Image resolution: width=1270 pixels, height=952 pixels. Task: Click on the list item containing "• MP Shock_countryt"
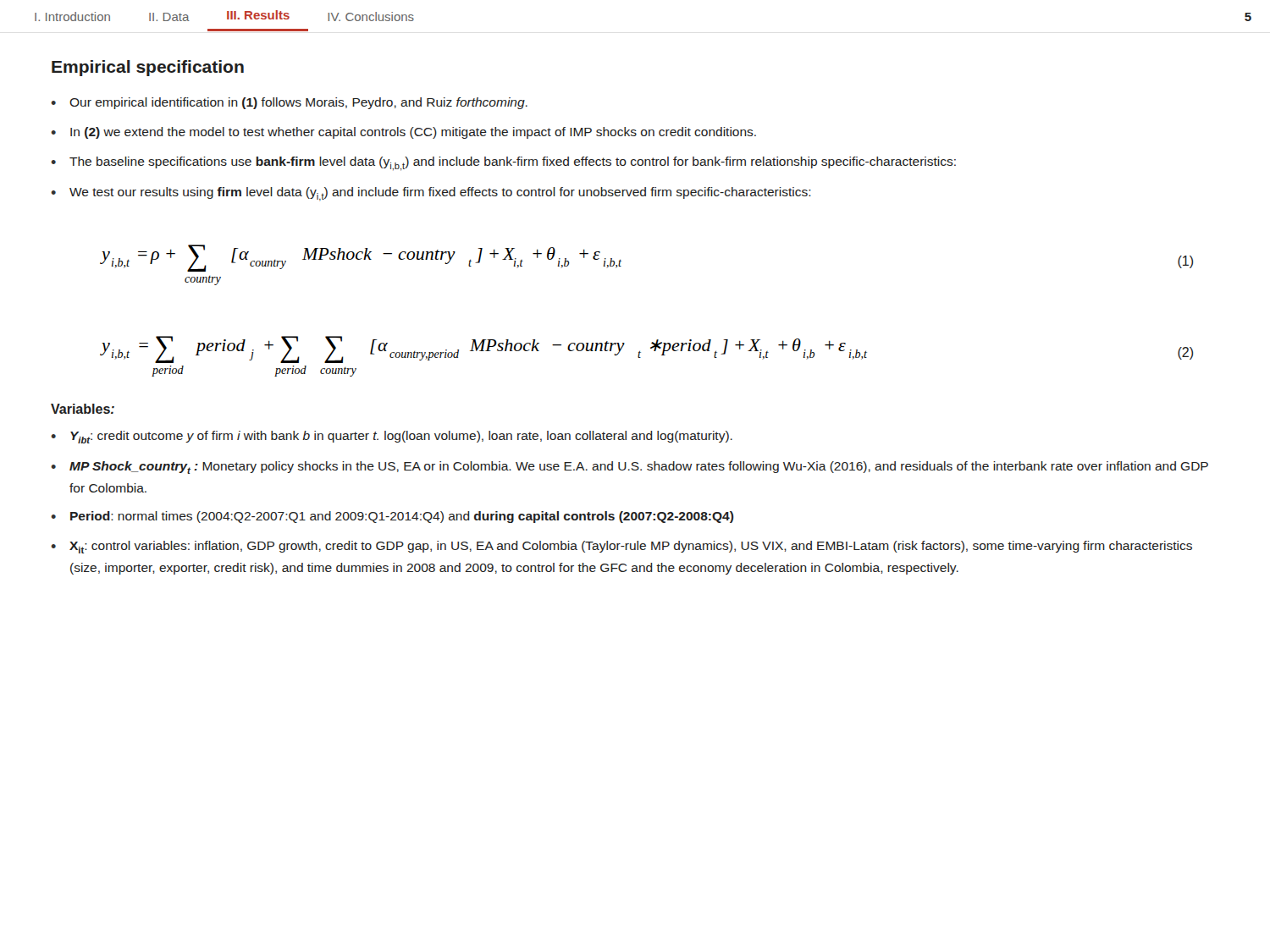click(x=635, y=477)
